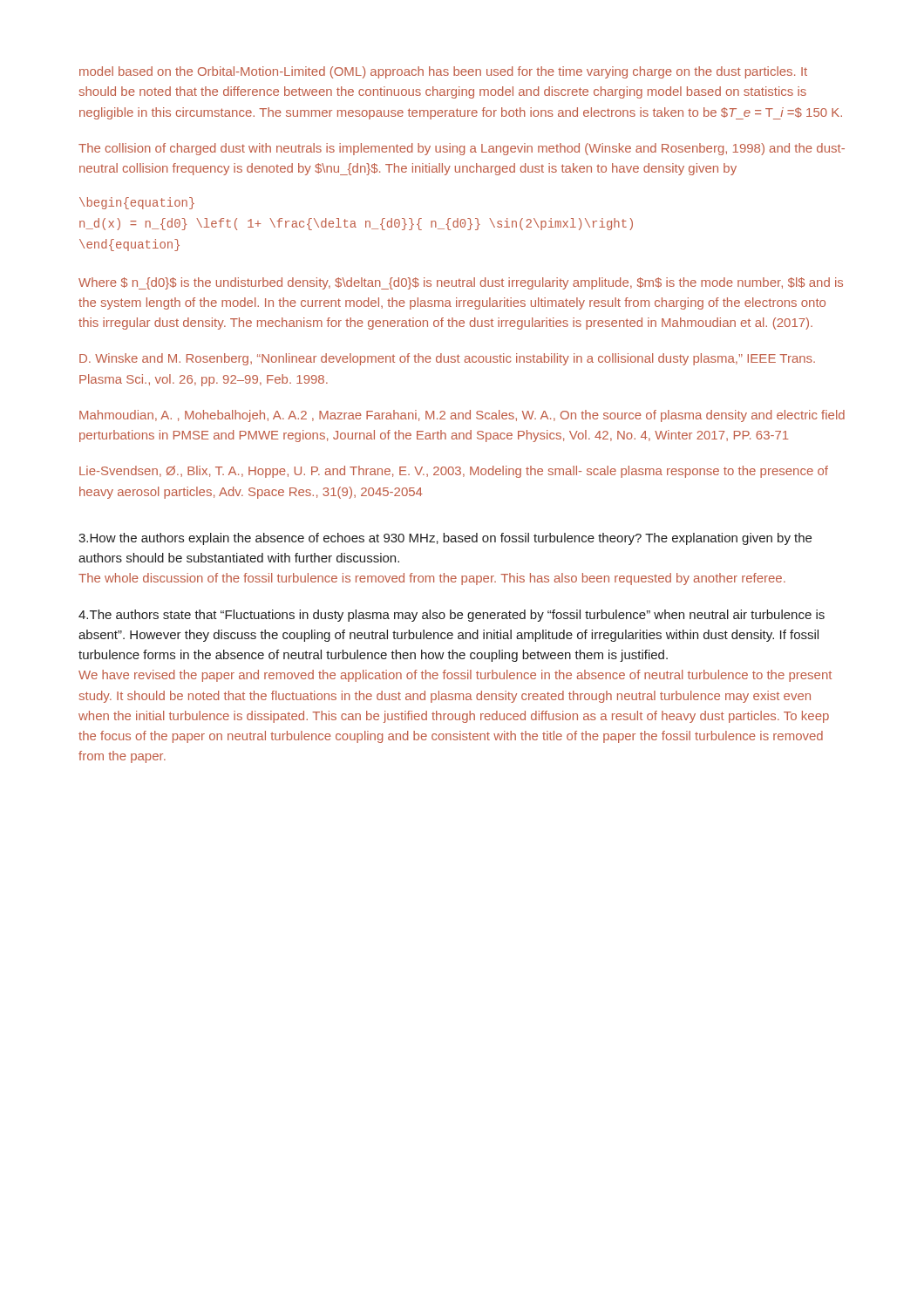Find a formula
Image resolution: width=924 pixels, height=1308 pixels.
pos(357,224)
